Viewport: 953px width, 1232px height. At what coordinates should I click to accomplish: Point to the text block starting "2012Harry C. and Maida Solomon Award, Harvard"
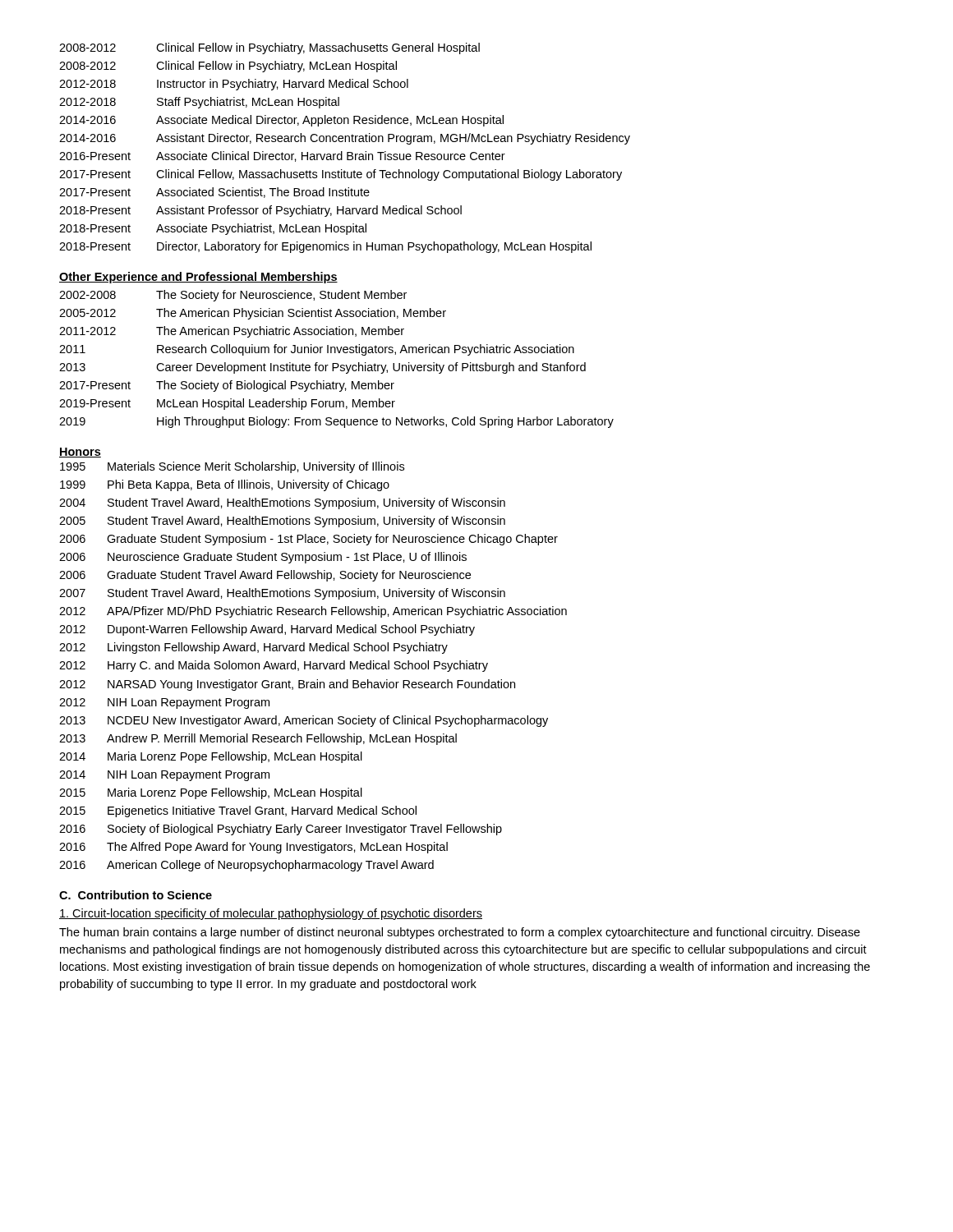point(473,666)
